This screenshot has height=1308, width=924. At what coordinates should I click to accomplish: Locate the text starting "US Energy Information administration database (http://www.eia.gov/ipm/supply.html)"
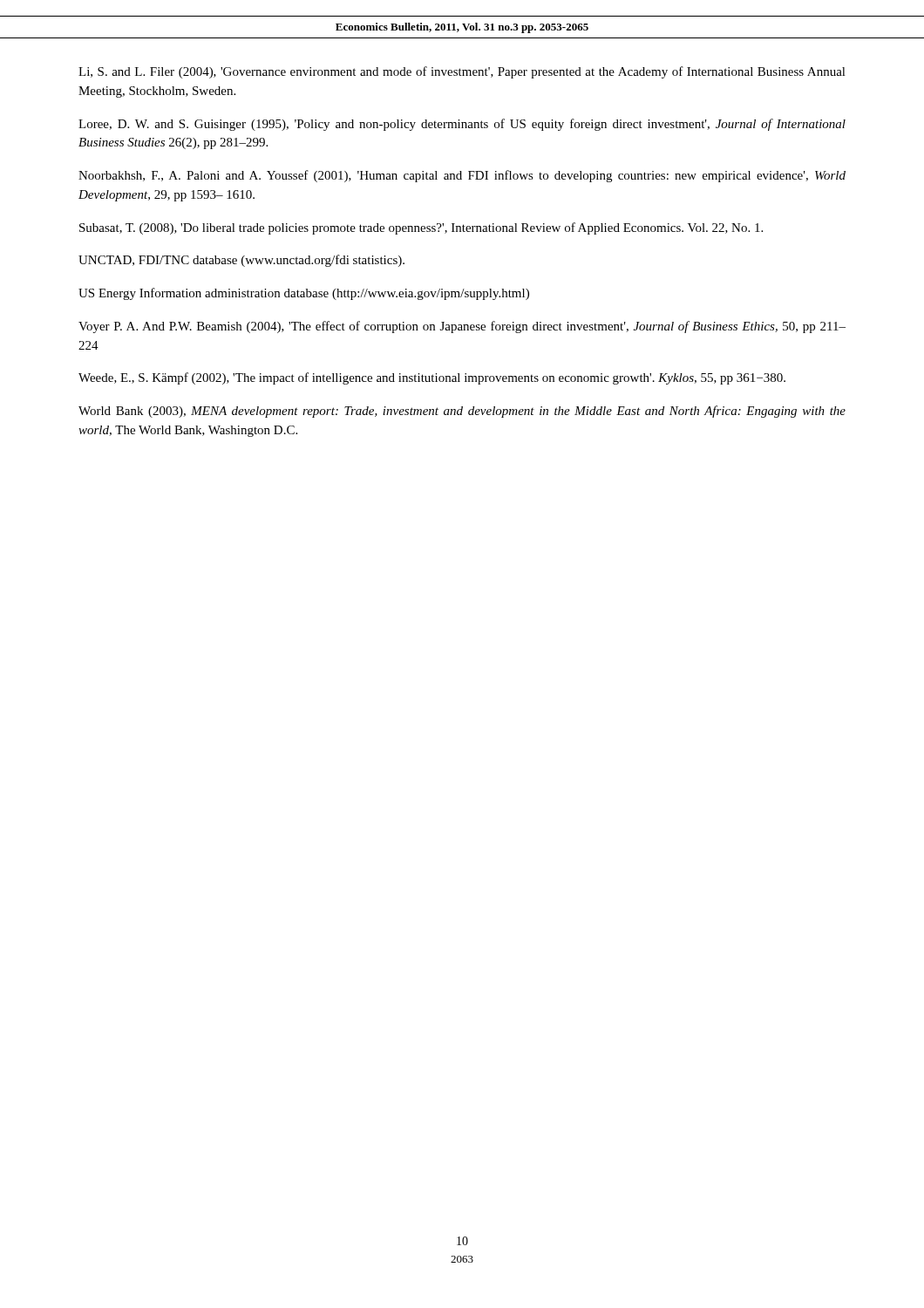(x=304, y=293)
